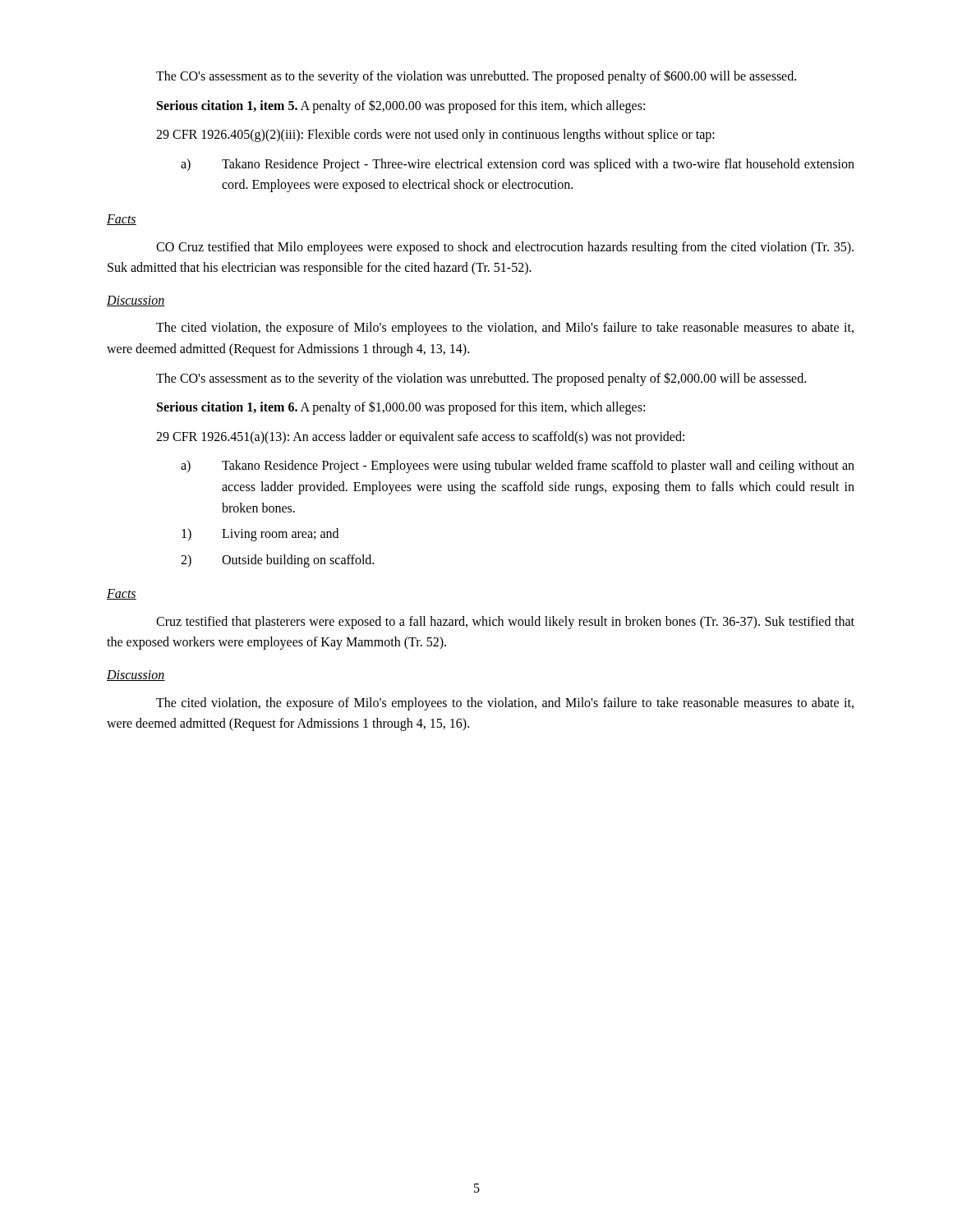Locate the list item that reads "1) Living room area; and"
953x1232 pixels.
coord(260,535)
